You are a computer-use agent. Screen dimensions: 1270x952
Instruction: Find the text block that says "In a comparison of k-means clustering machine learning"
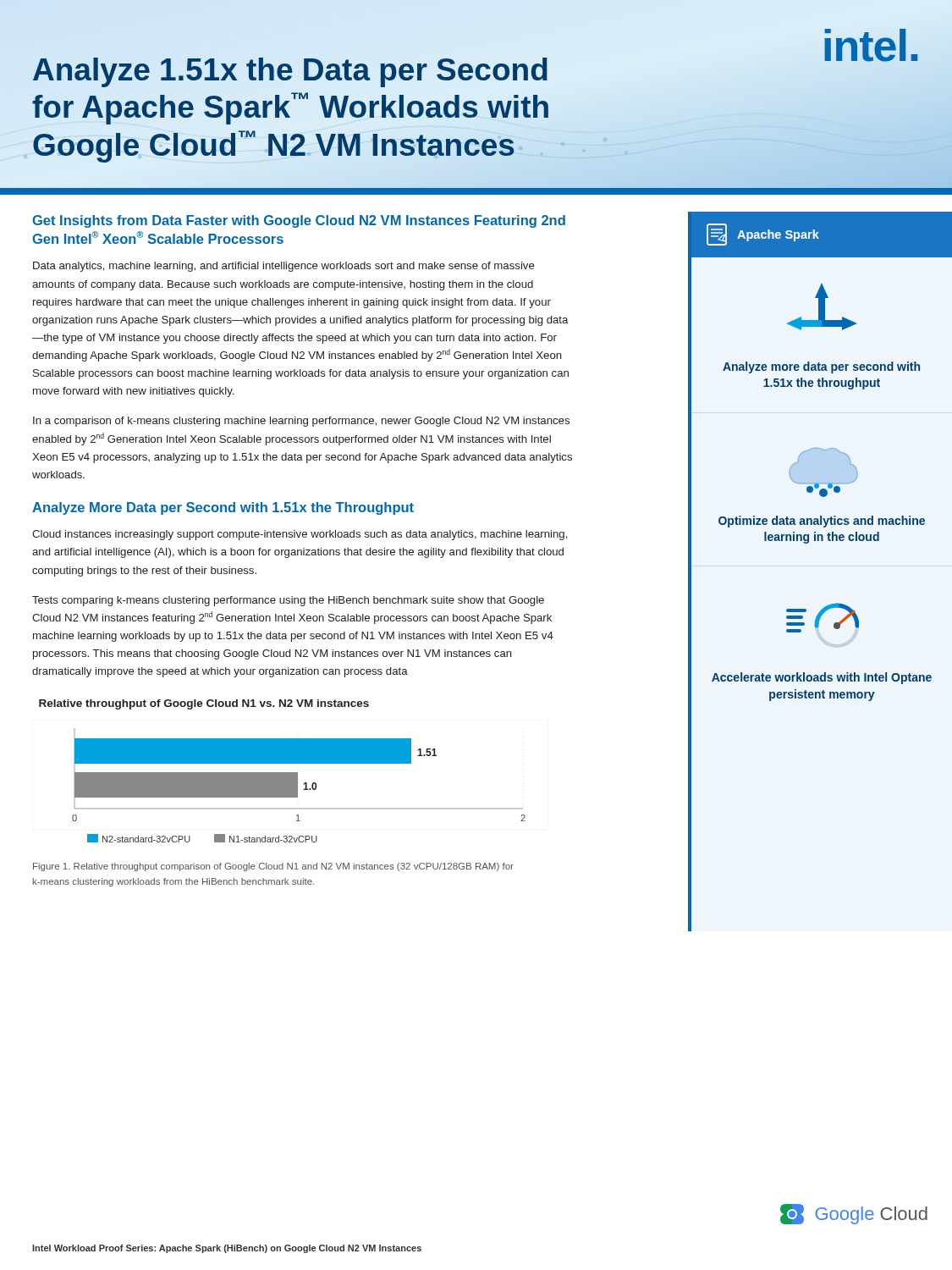pos(302,447)
